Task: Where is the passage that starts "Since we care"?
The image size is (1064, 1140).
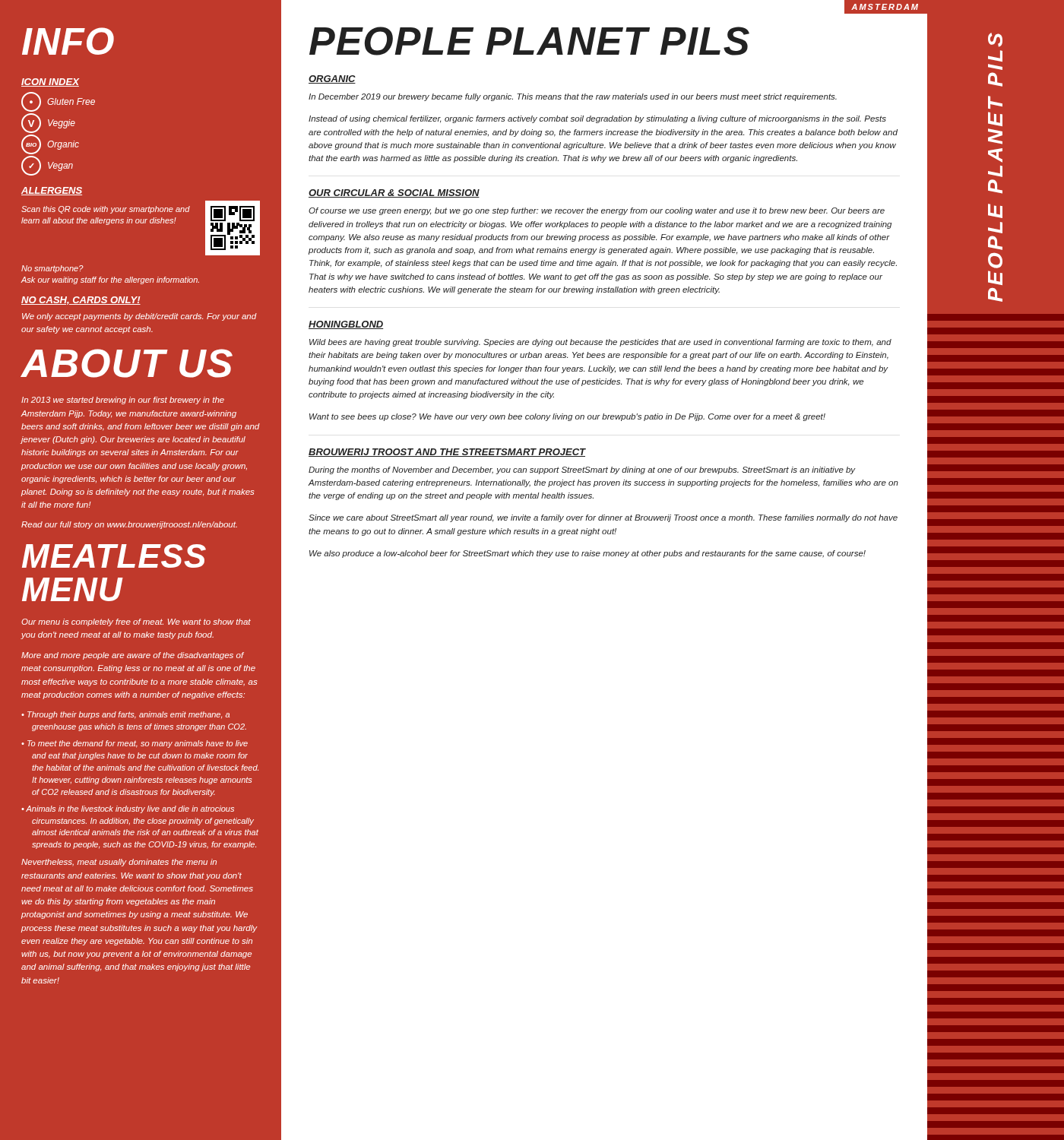Action: [x=603, y=524]
